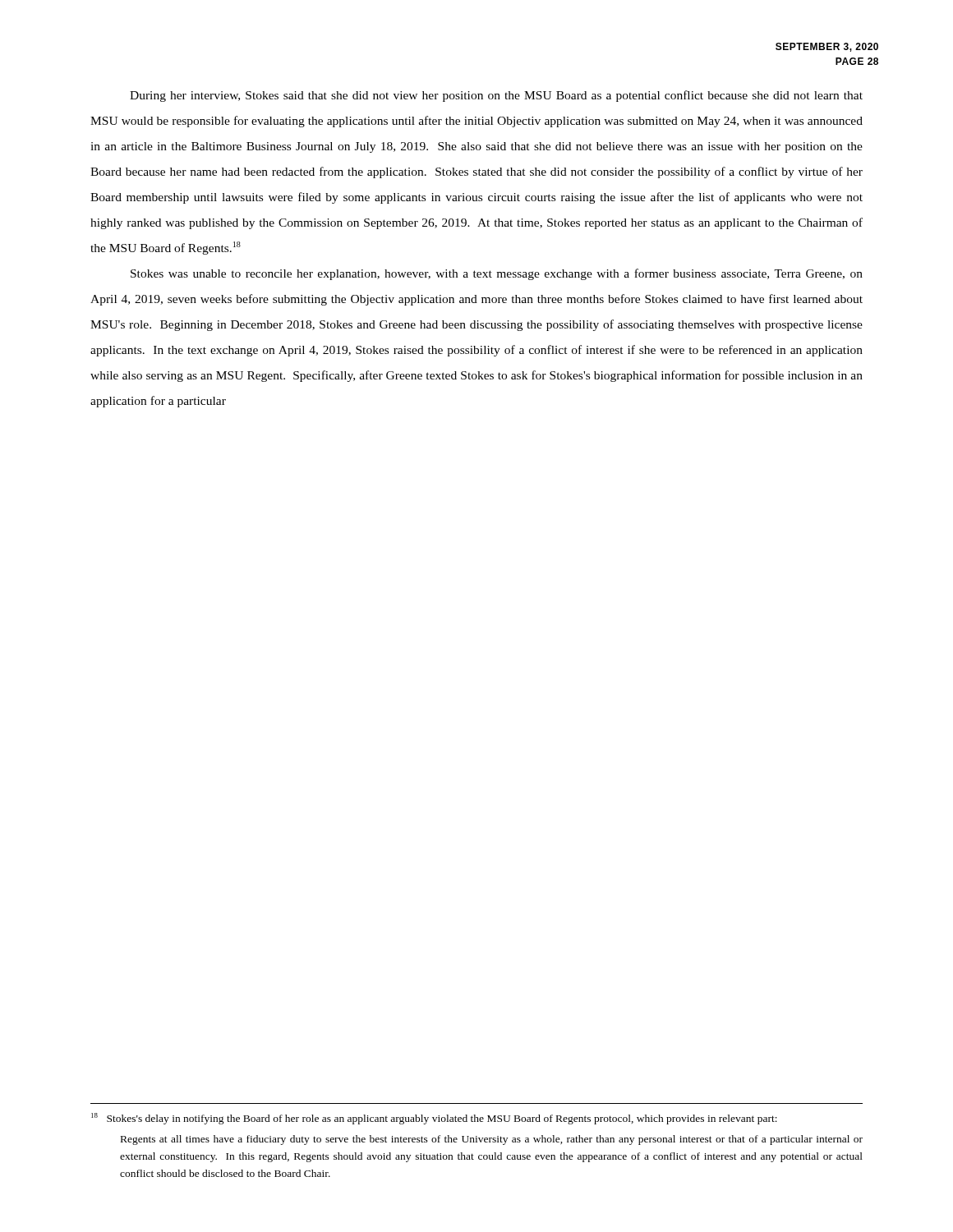The height and width of the screenshot is (1232, 953).
Task: Find the text block with the text "During her interview, Stokes said"
Action: point(476,171)
